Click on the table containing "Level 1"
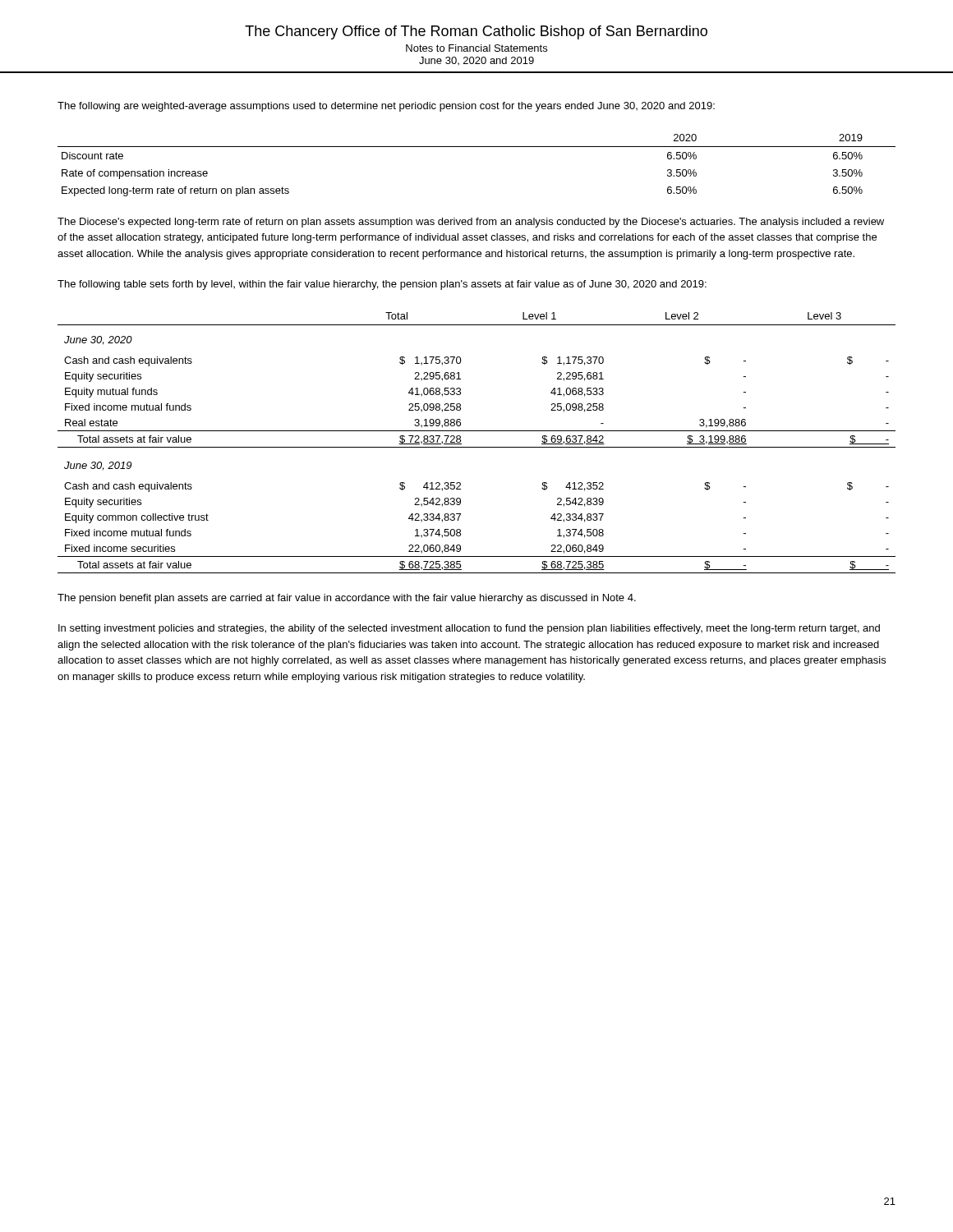Screen dimensions: 1232x953 476,440
